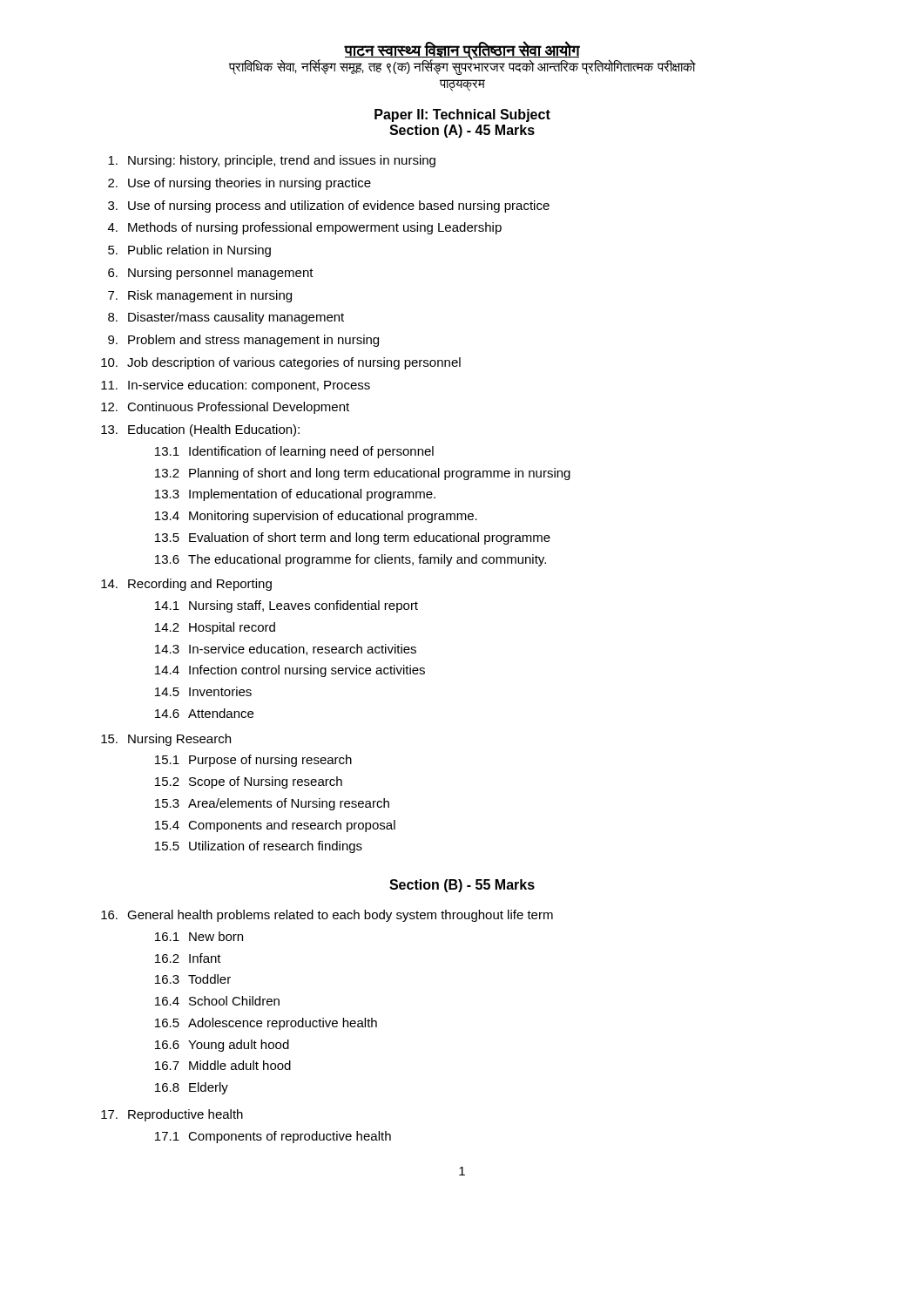Select the text block starting "10. Job description"
The height and width of the screenshot is (1307, 924).
(x=462, y=362)
